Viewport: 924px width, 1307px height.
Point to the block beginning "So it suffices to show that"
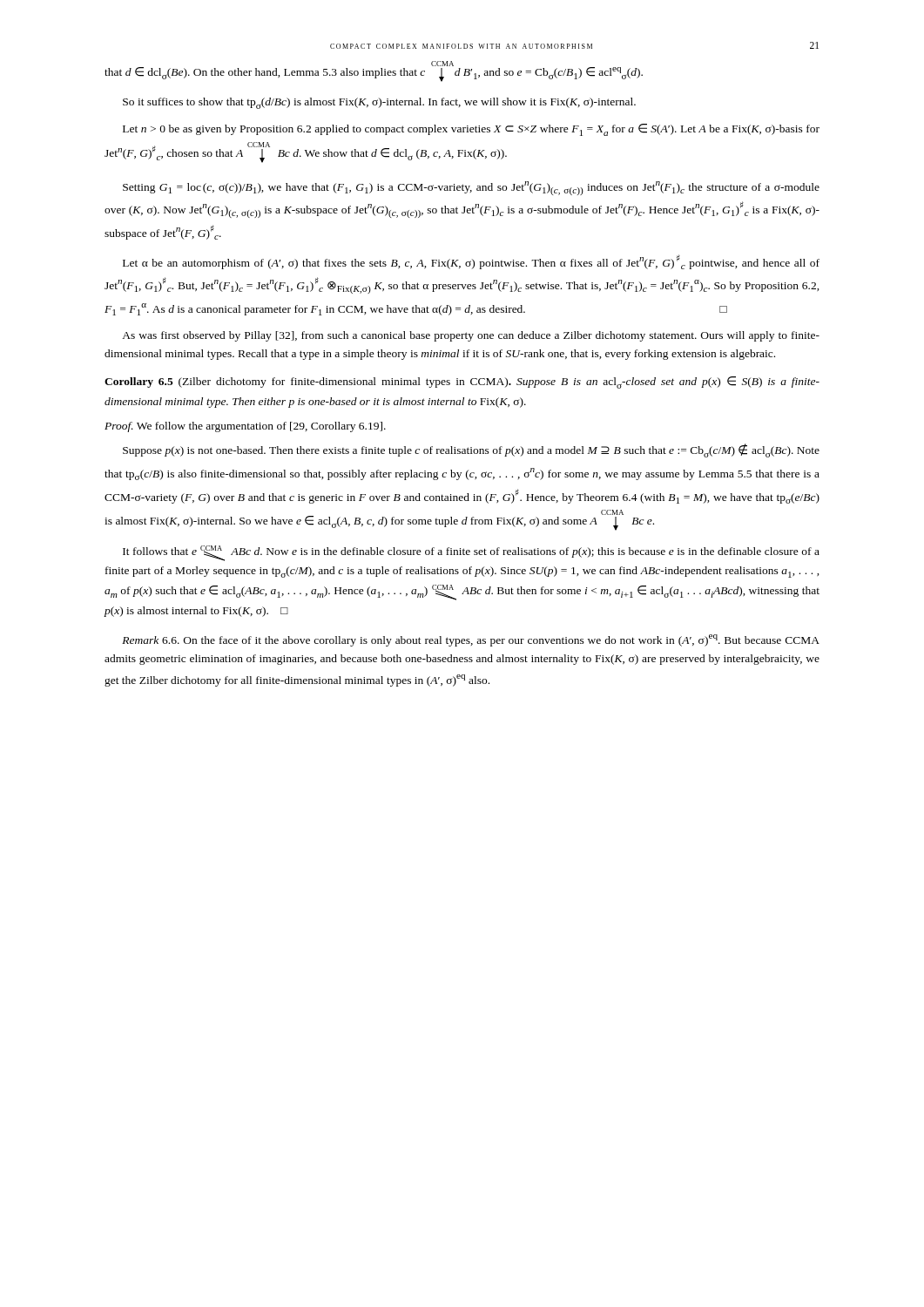[379, 103]
